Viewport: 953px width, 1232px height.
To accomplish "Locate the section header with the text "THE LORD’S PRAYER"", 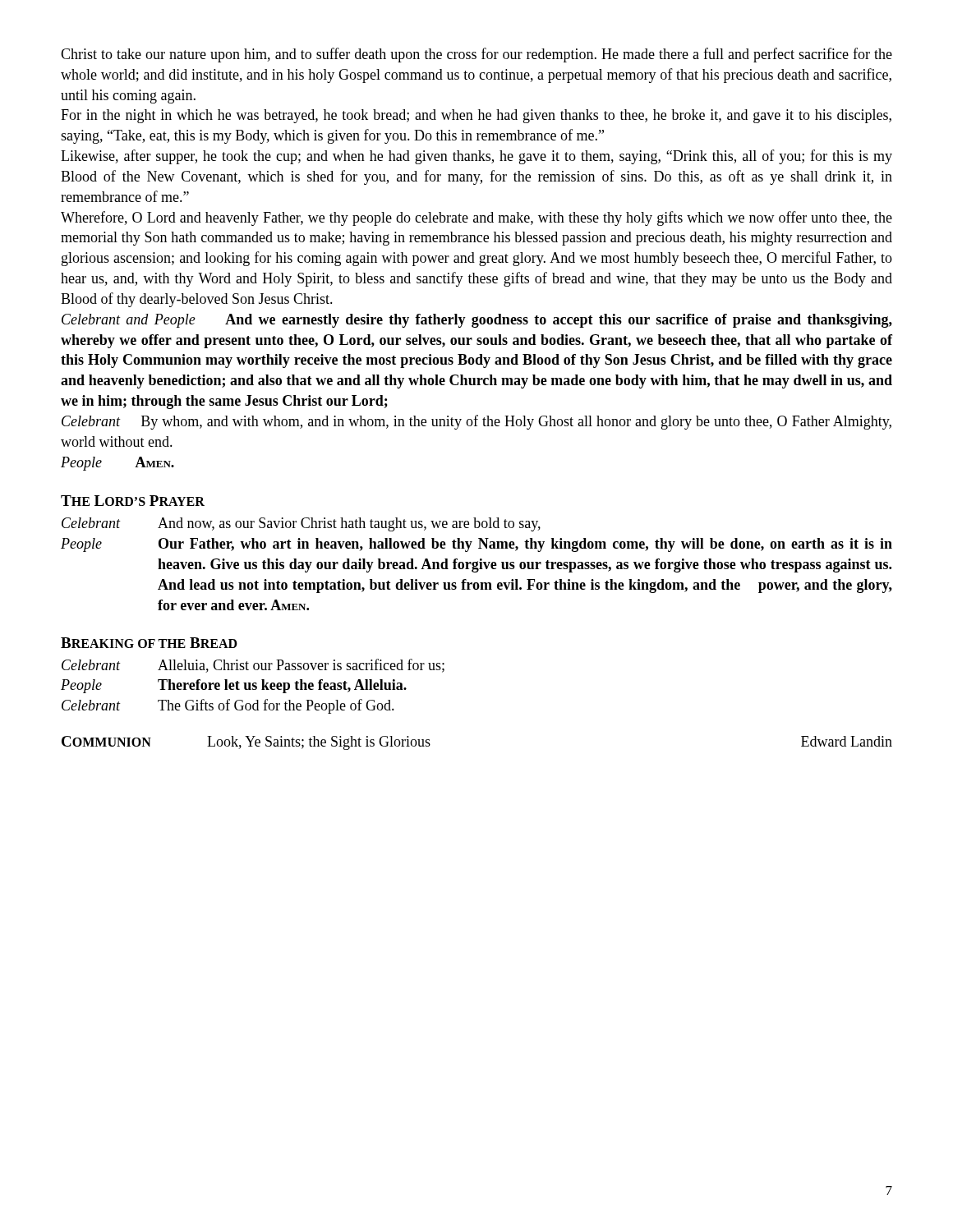I will (x=133, y=501).
